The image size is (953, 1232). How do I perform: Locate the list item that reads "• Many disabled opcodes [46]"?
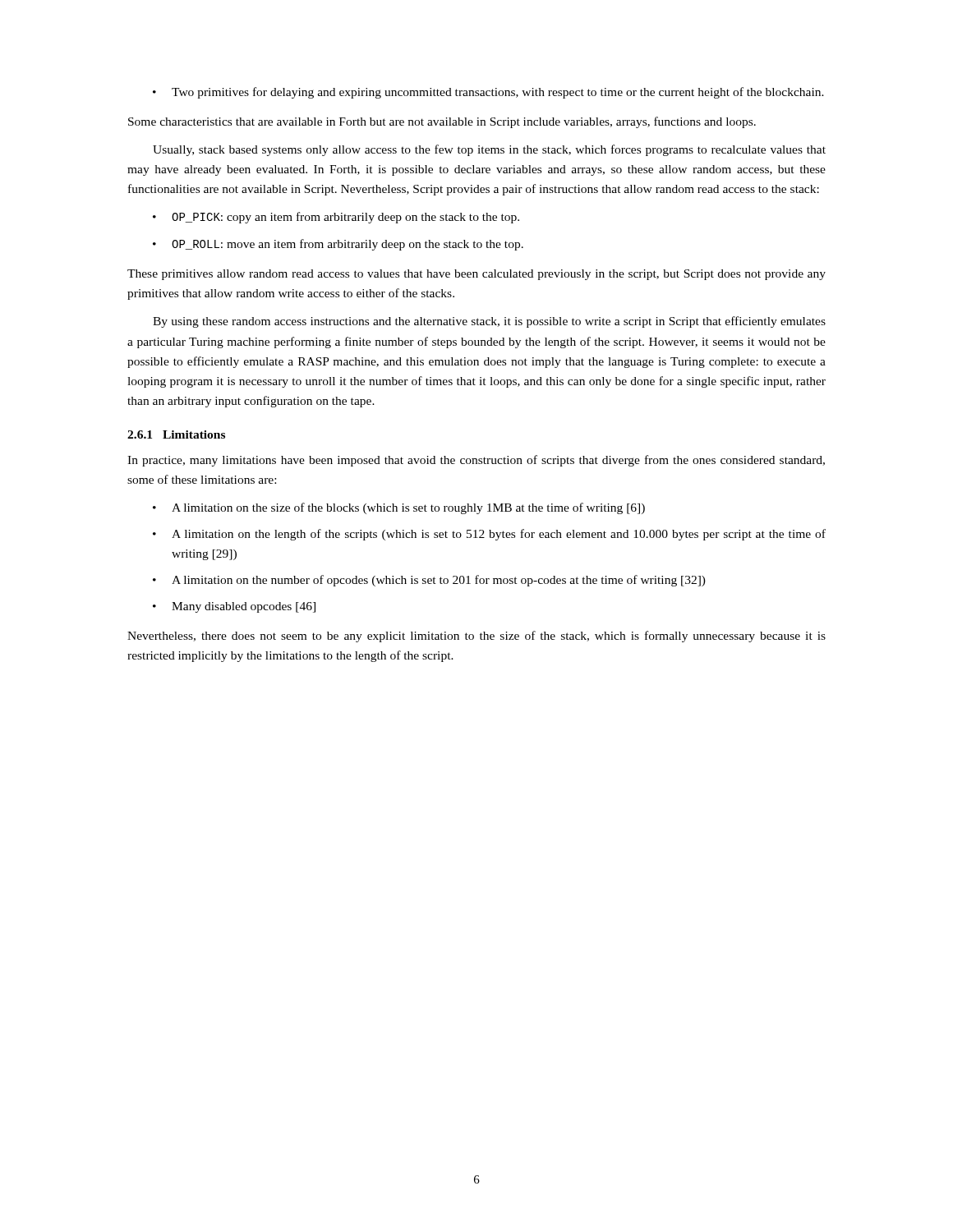point(234,607)
